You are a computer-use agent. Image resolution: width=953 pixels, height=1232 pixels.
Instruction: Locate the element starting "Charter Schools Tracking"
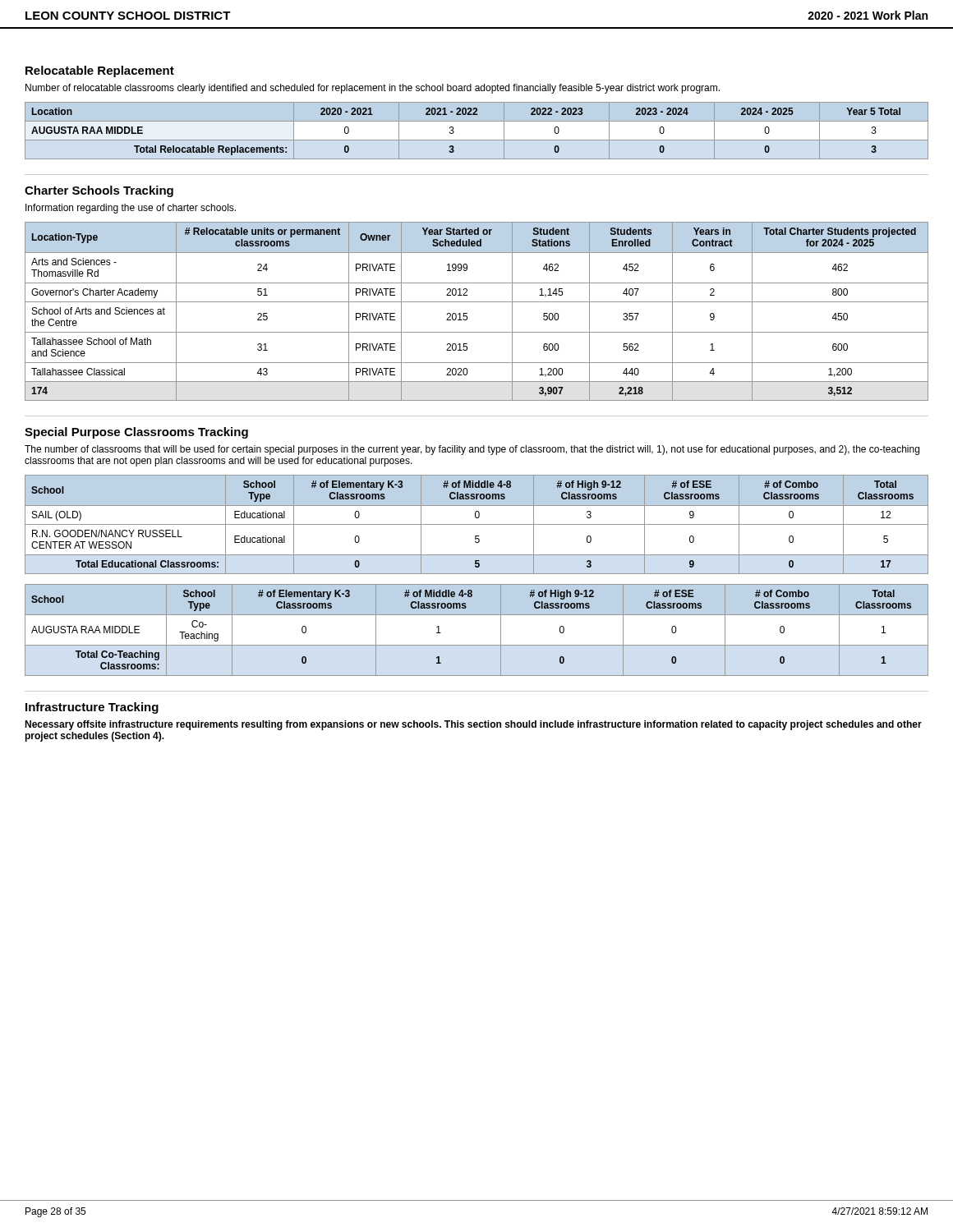99,190
